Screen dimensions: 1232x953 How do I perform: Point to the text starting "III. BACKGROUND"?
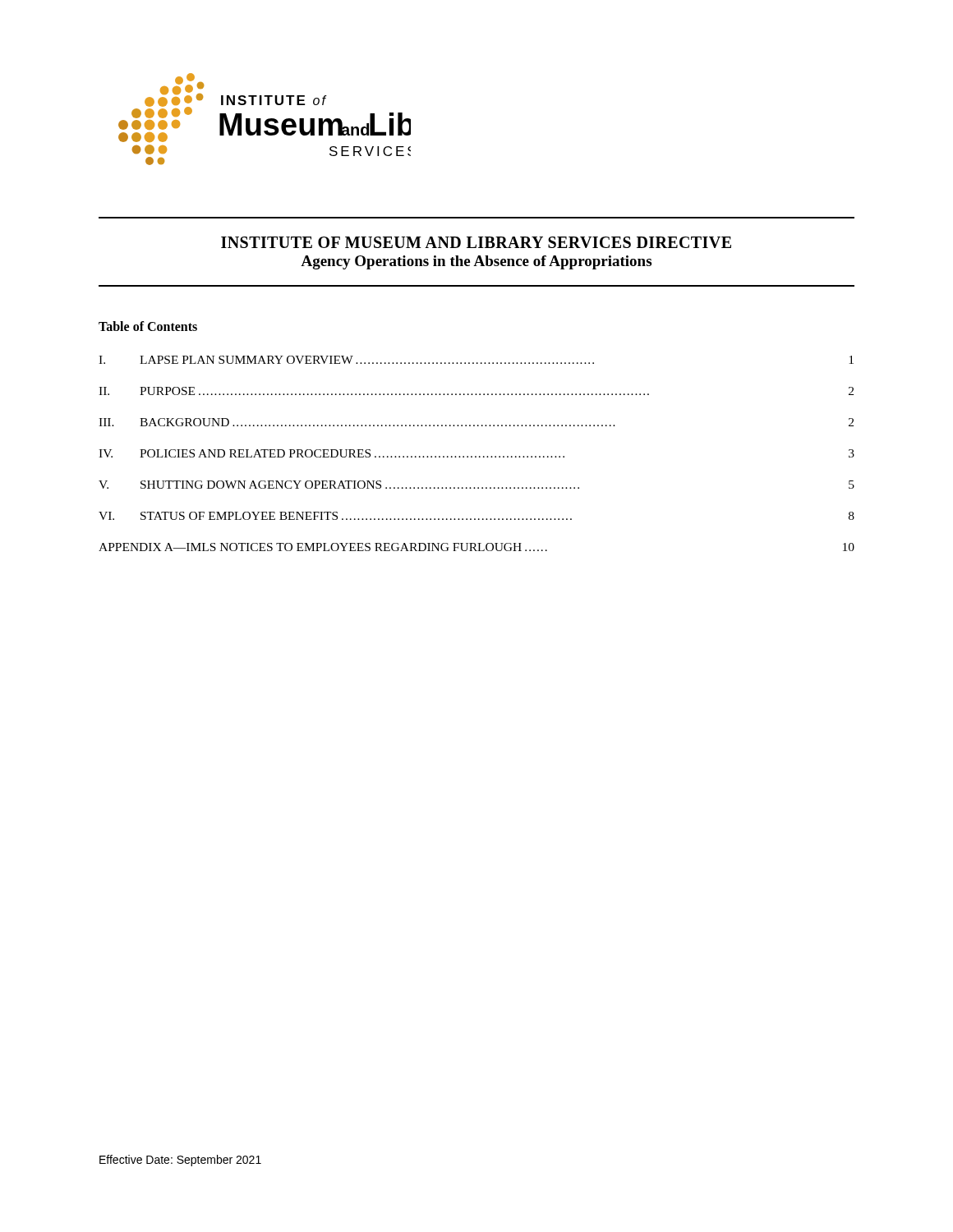[x=476, y=422]
